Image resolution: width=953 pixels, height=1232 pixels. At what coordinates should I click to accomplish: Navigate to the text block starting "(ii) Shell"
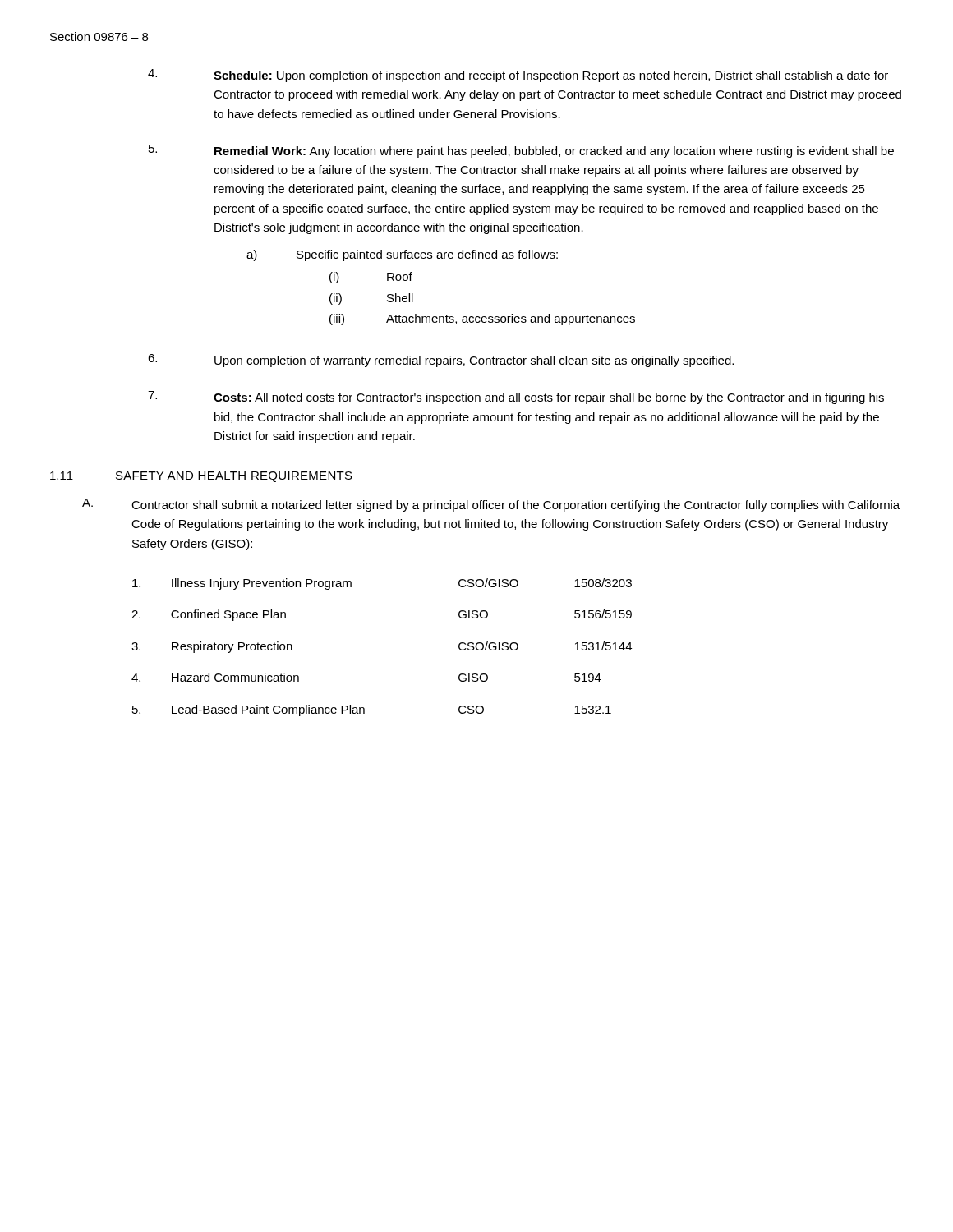396,299
